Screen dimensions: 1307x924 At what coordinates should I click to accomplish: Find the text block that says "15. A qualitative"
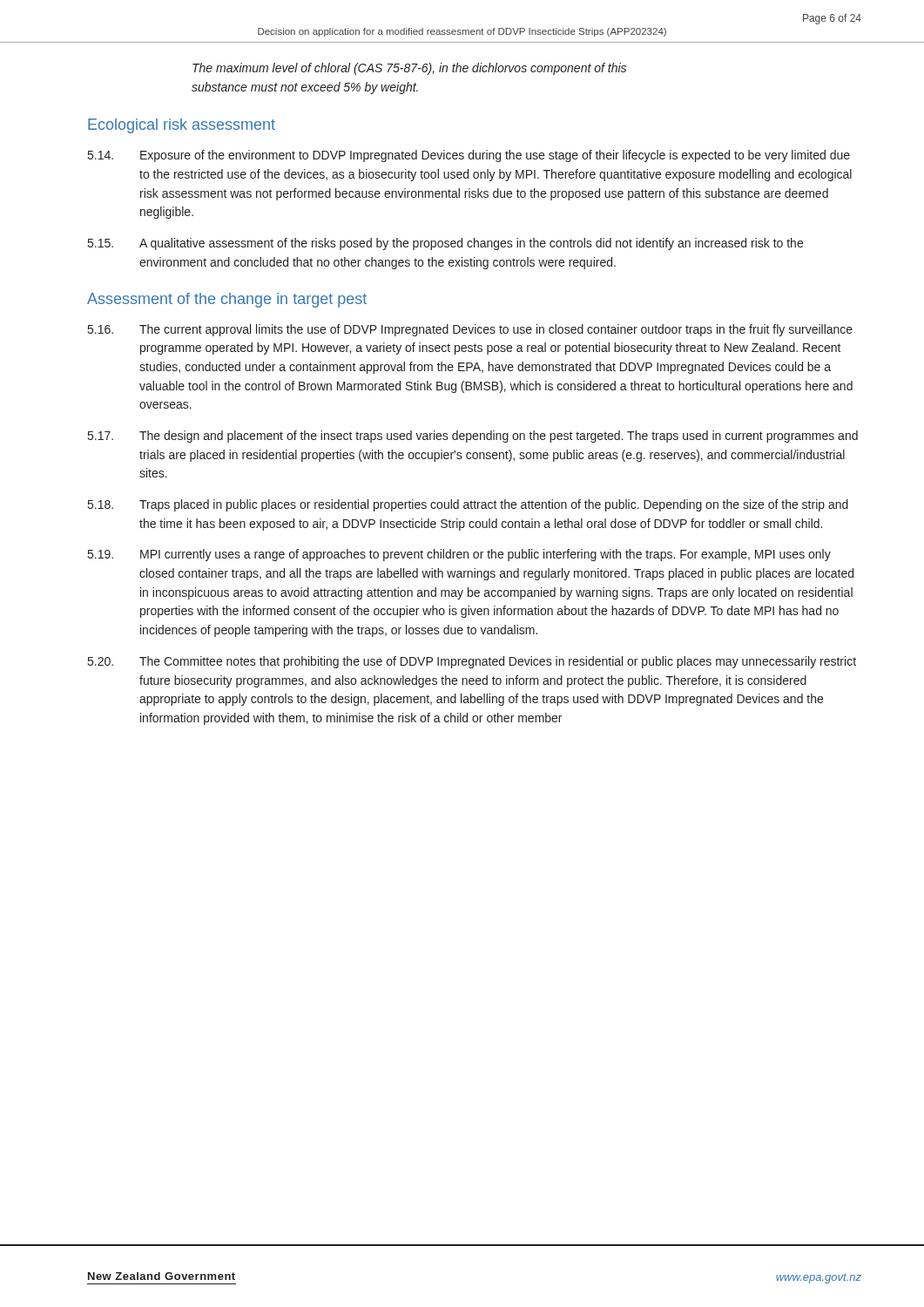(474, 253)
